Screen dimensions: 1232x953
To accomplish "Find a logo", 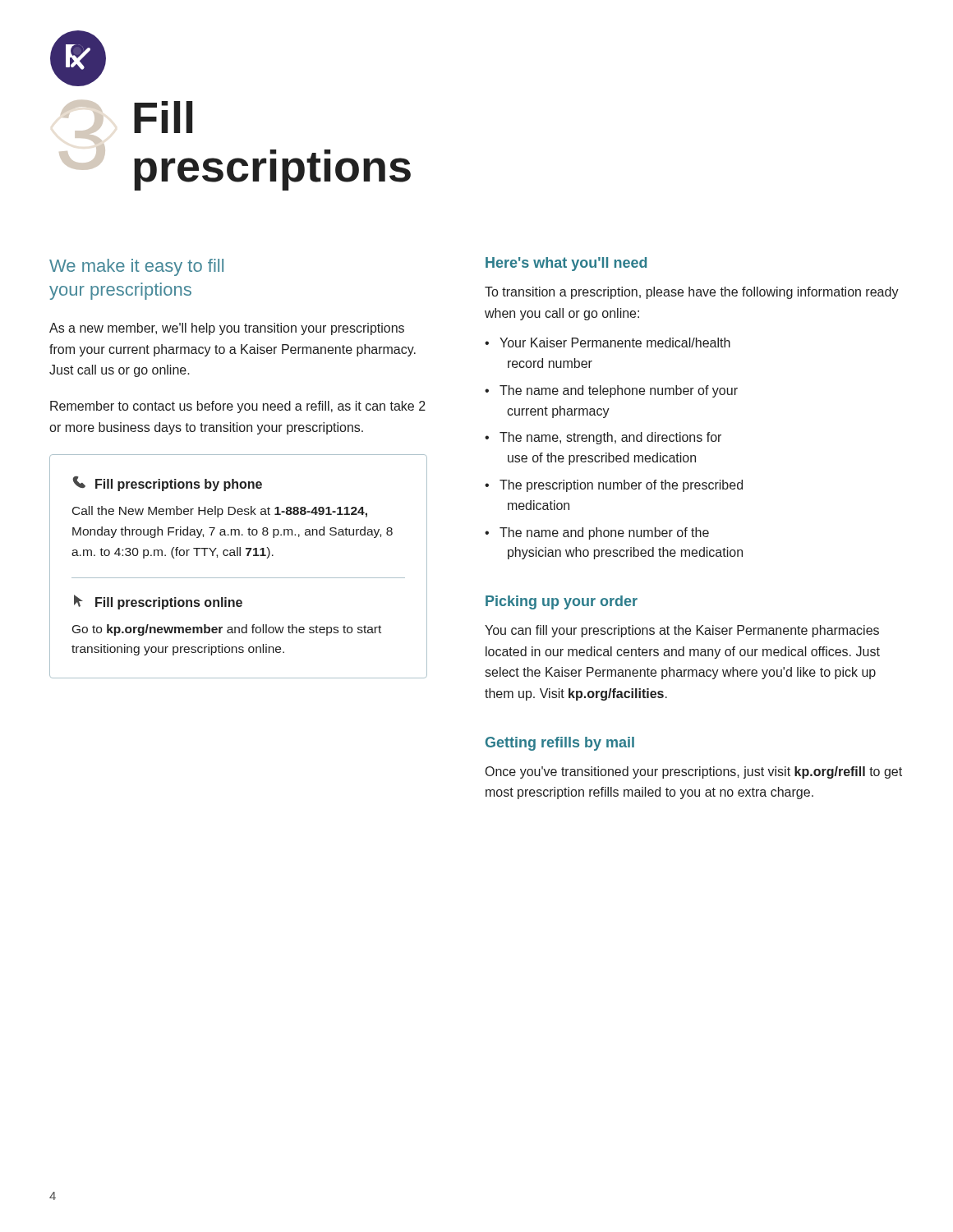I will click(78, 60).
